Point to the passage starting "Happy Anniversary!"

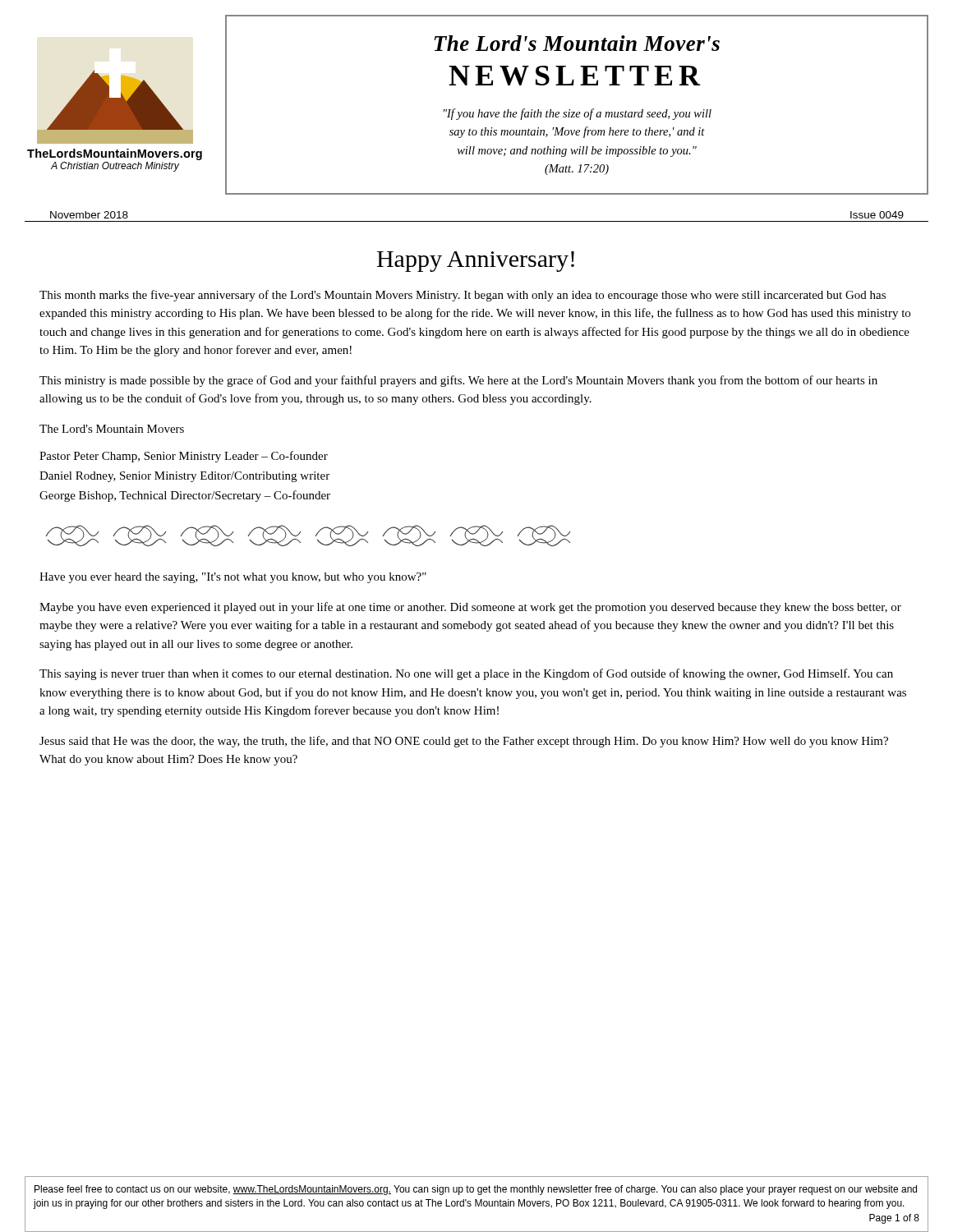(x=476, y=258)
